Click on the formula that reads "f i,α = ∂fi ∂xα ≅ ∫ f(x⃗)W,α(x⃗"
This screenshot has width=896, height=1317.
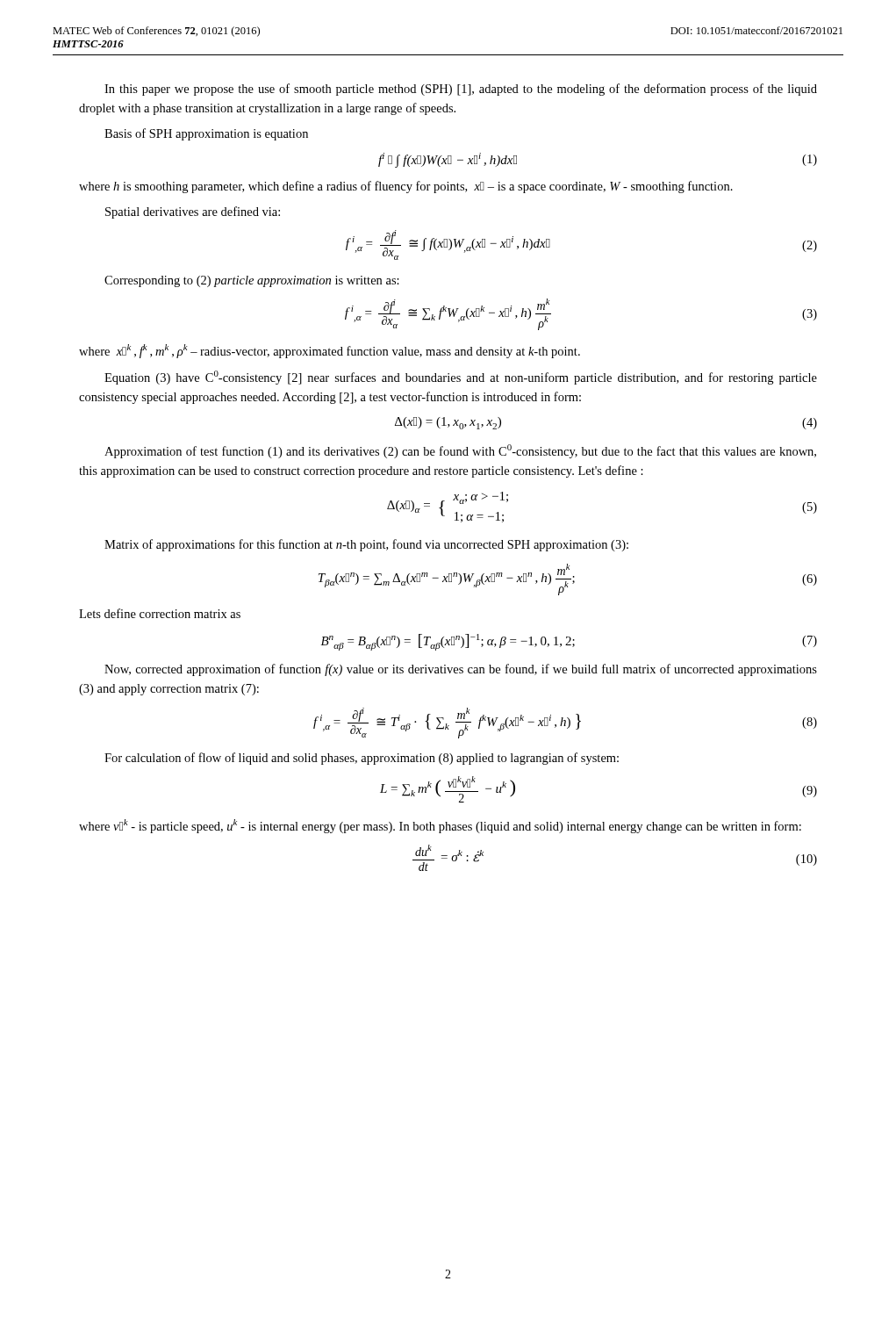point(448,245)
